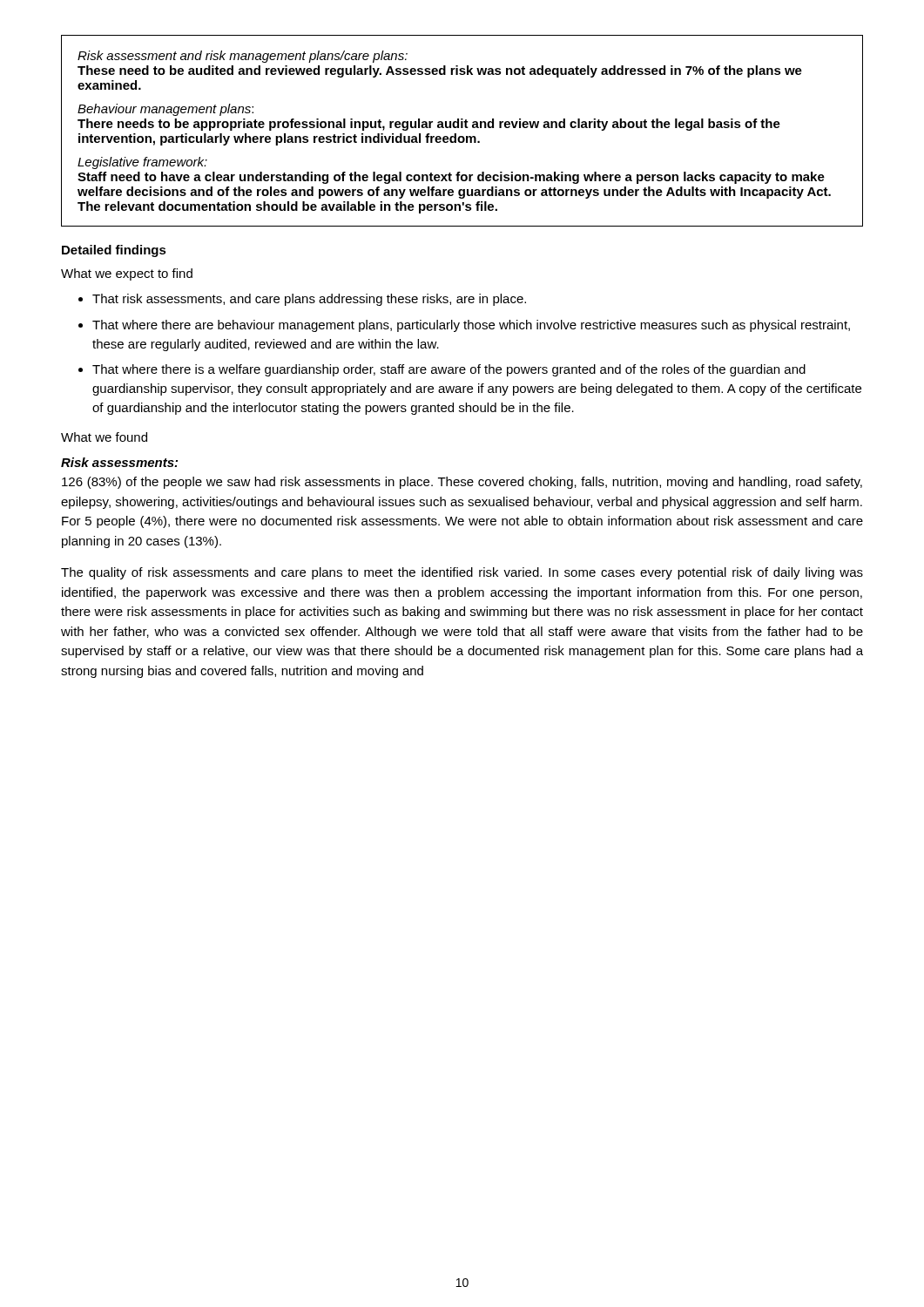The width and height of the screenshot is (924, 1307).
Task: Find the text block containing "Risk assessment and risk management"
Action: pos(462,131)
